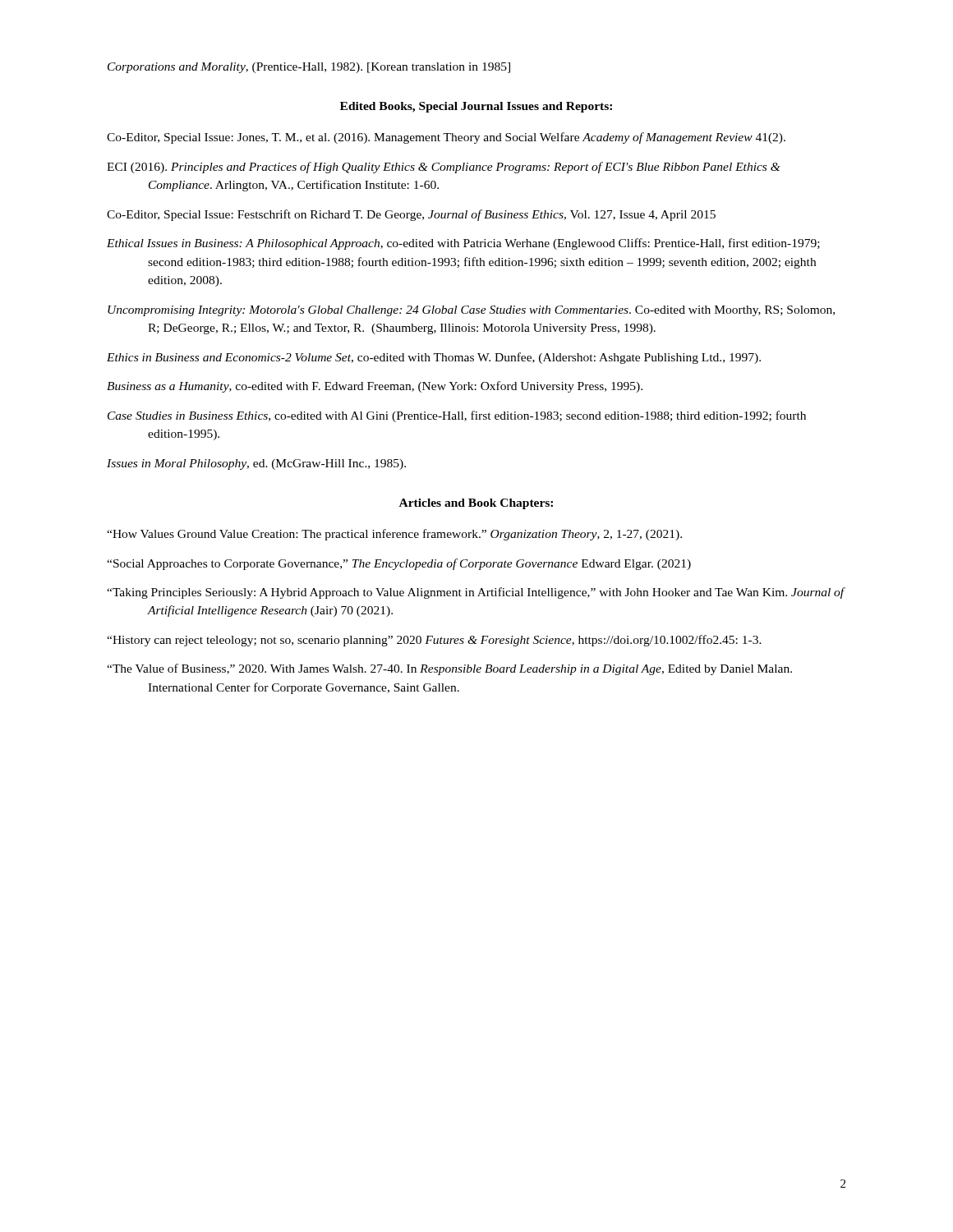
Task: Click on the text starting "Co-Editor, Special Issue: Jones, T. M., et al."
Action: (476, 138)
